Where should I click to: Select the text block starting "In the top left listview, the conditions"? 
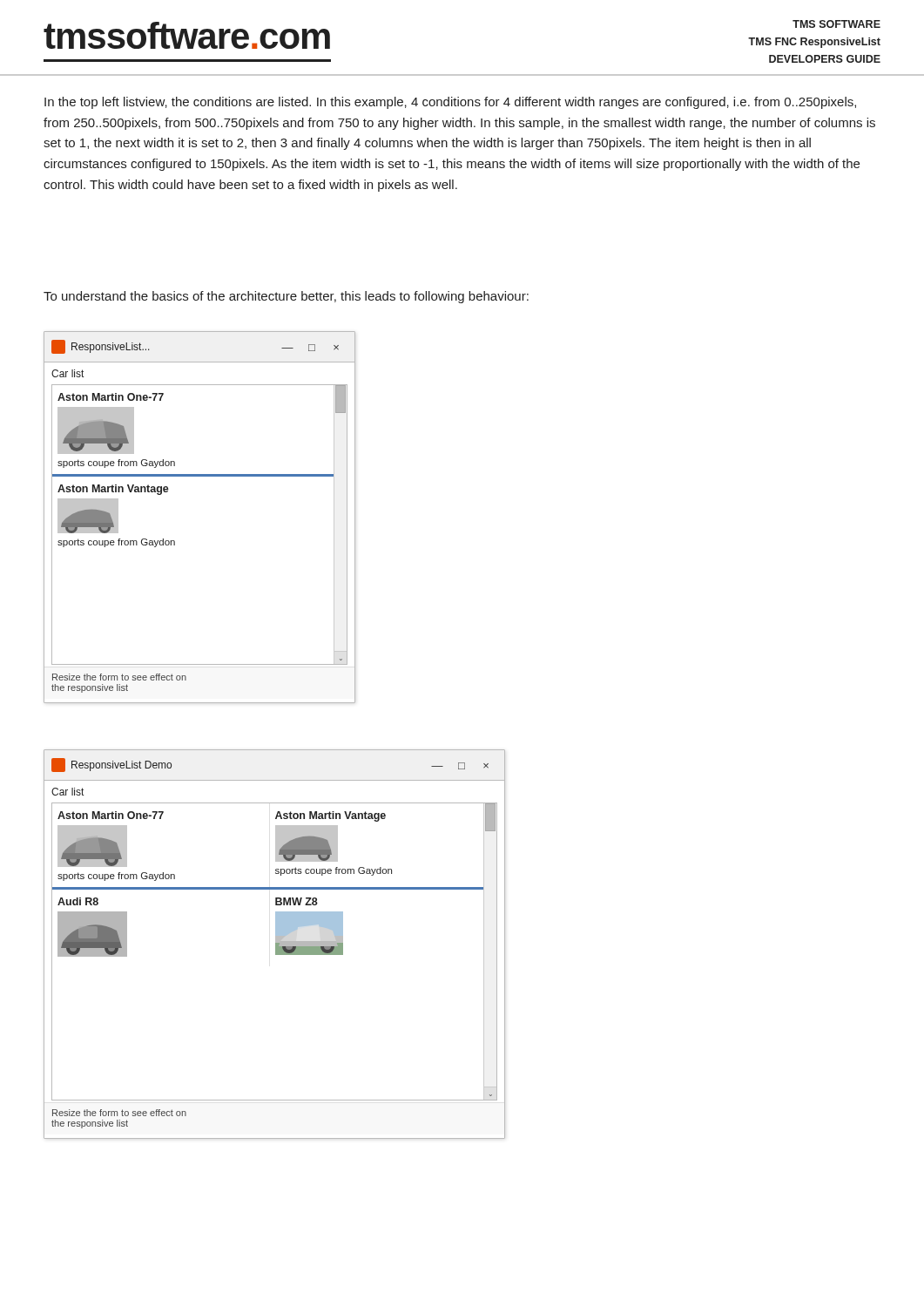click(x=460, y=143)
